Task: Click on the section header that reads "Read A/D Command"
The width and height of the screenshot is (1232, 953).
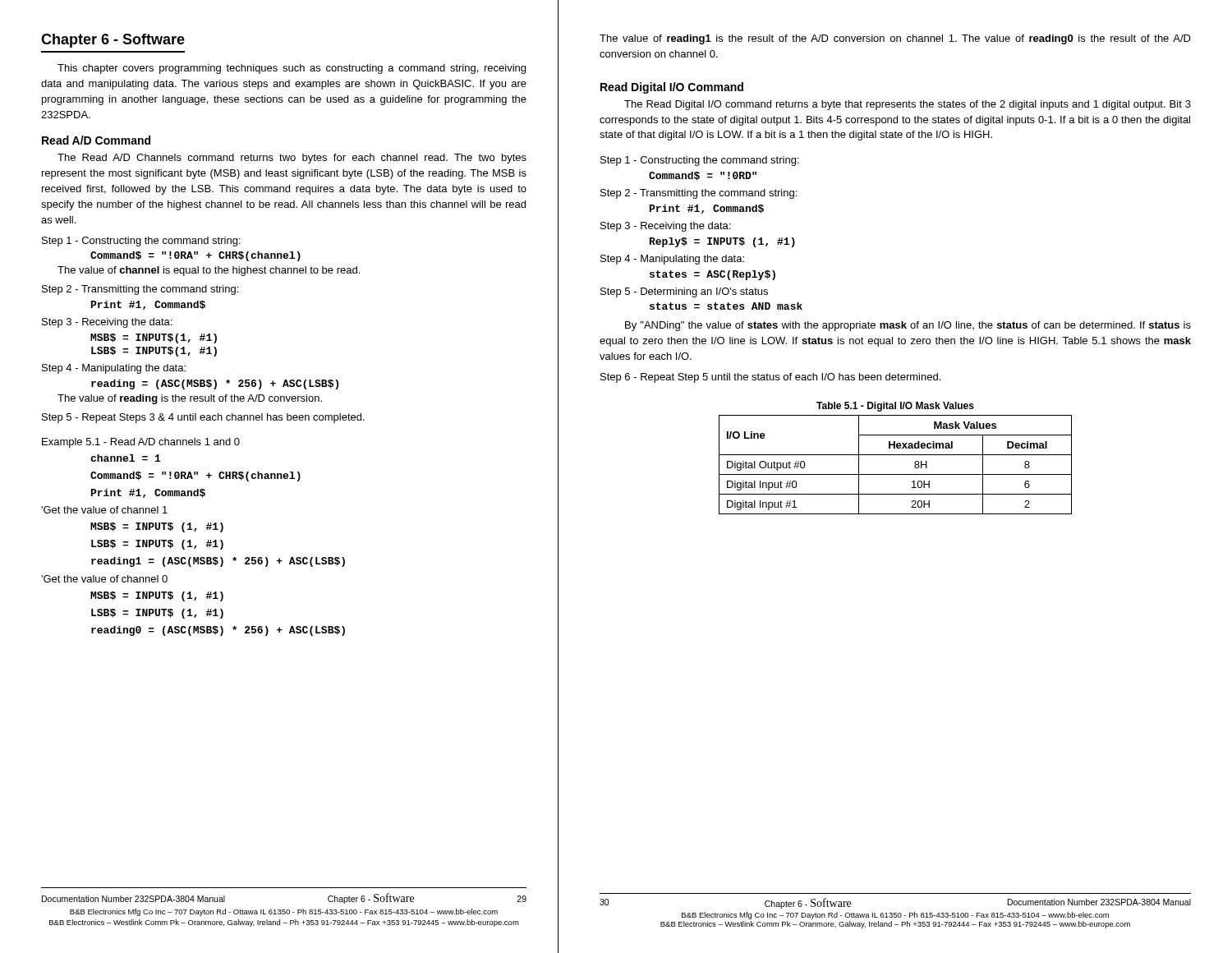Action: click(x=96, y=140)
